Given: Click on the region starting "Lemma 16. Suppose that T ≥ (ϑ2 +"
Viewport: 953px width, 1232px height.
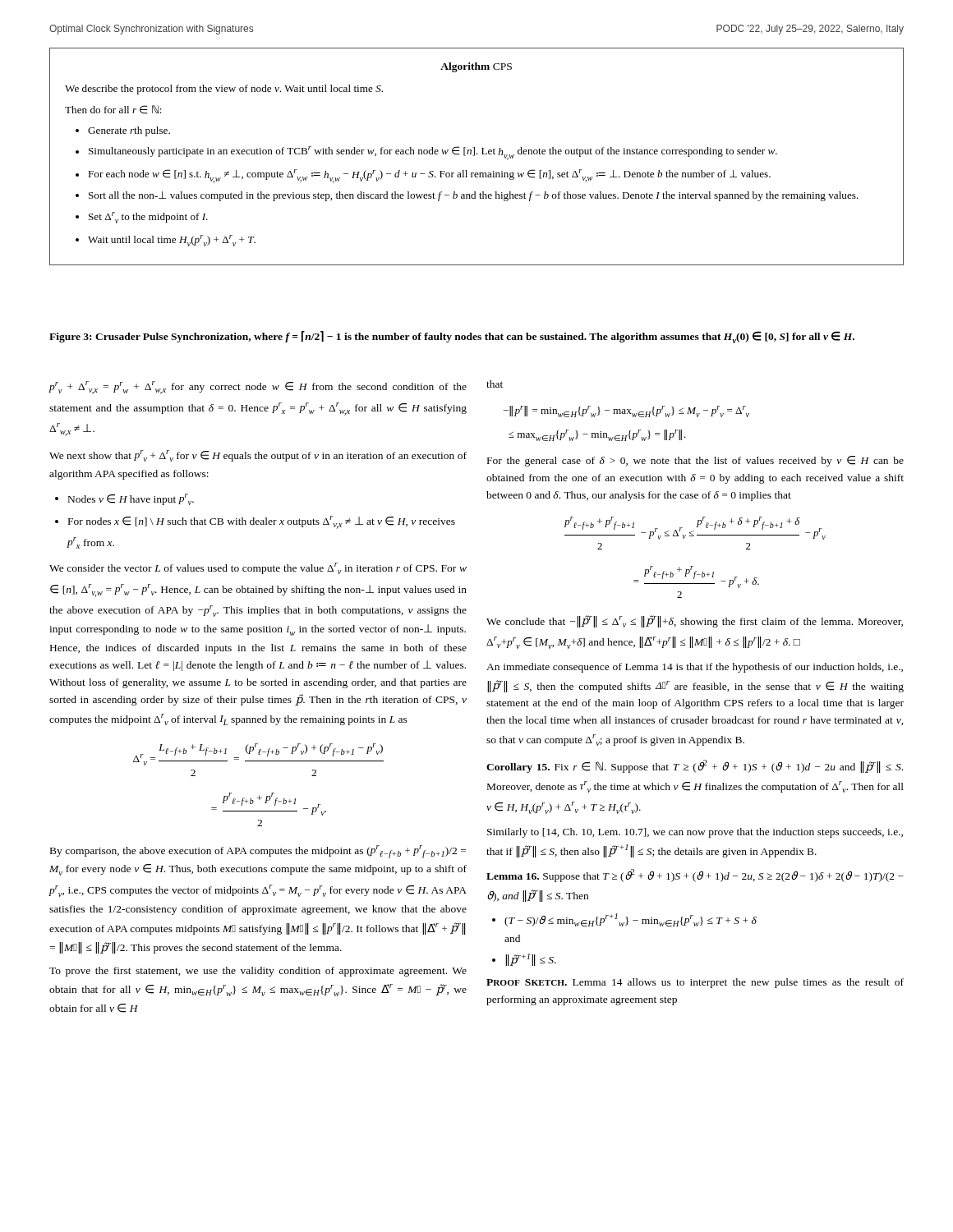Looking at the screenshot, I should tap(695, 937).
